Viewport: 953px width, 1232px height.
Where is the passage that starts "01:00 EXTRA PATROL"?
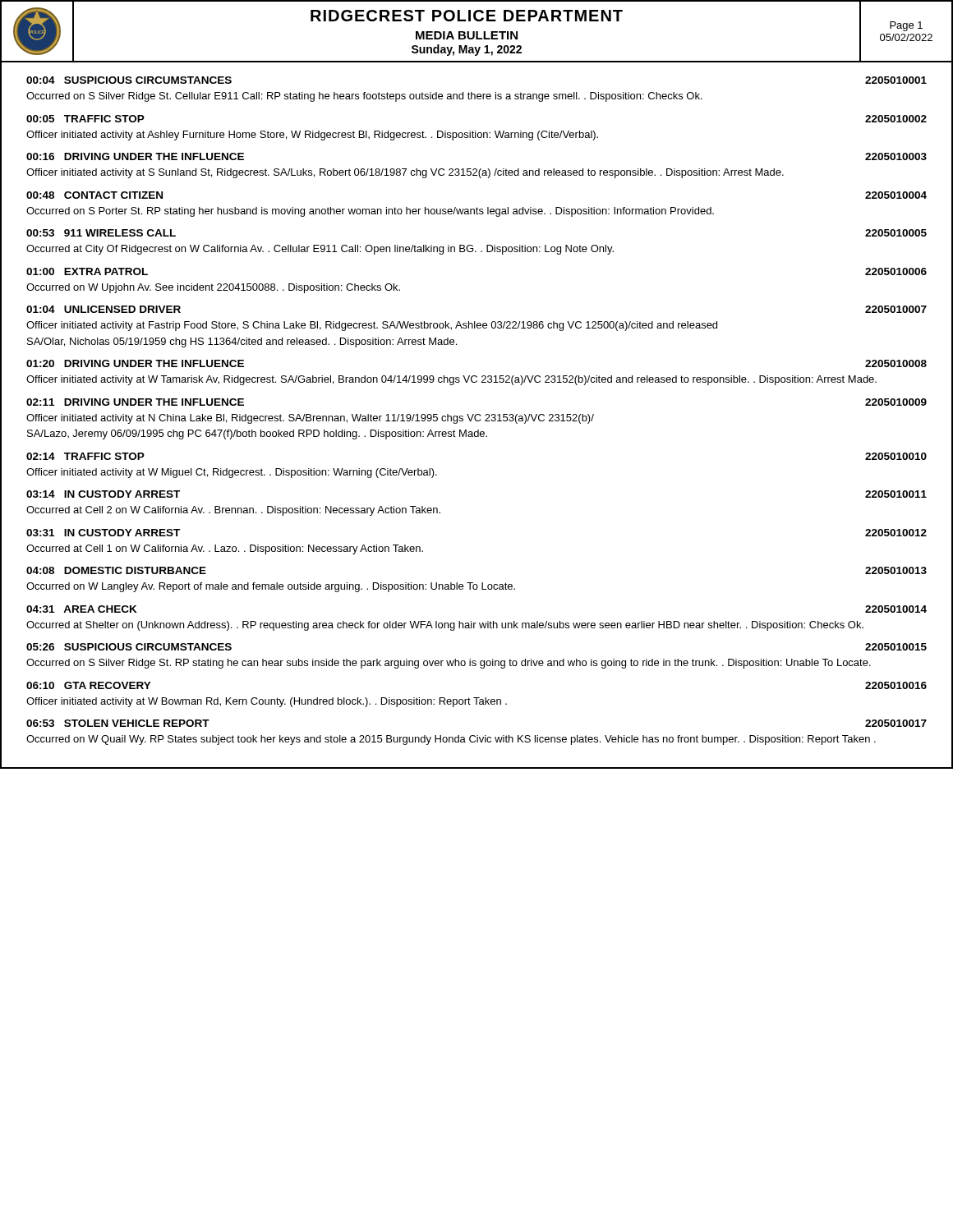point(41,271)
